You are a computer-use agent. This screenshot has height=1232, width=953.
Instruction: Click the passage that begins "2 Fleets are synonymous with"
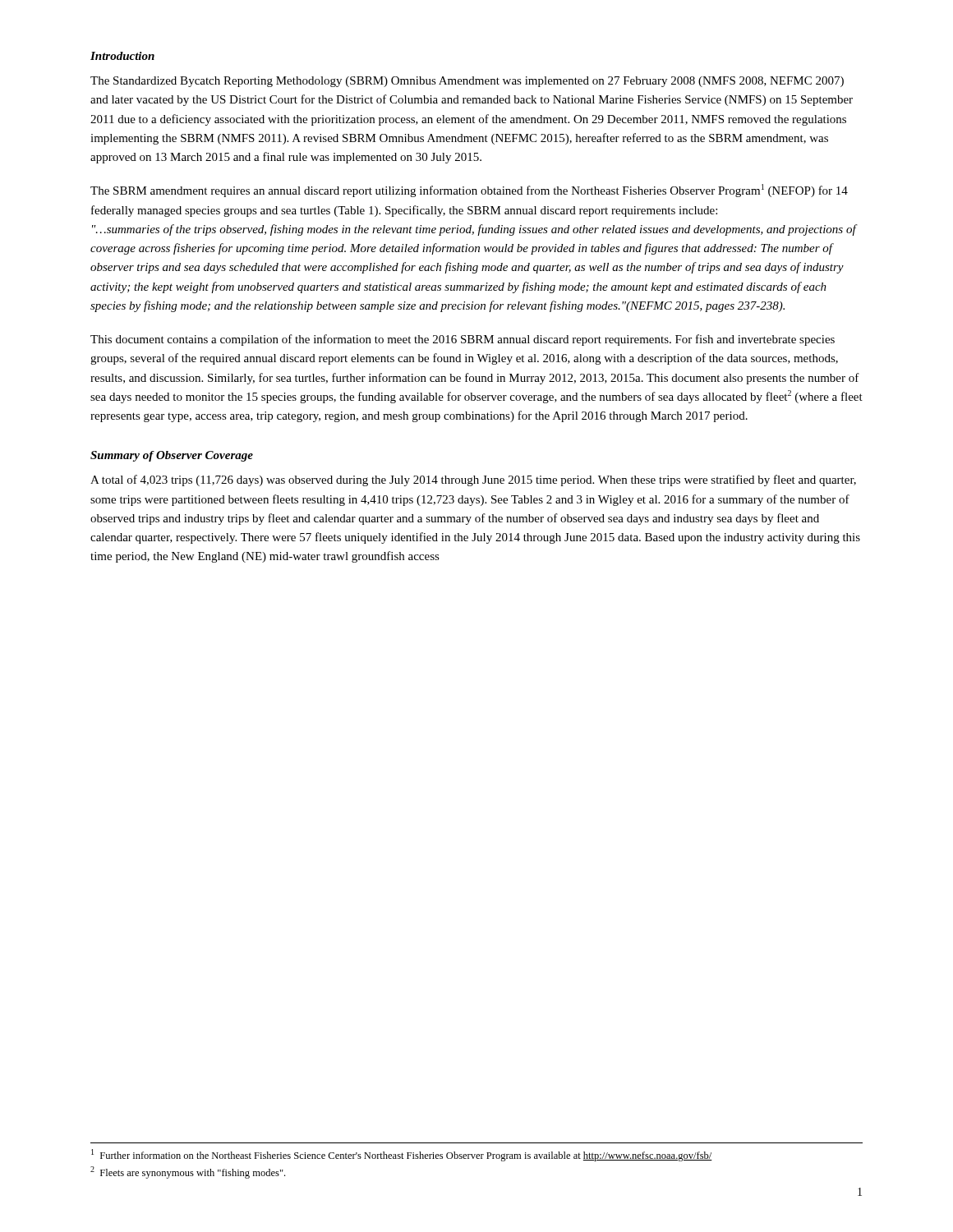(x=188, y=1172)
